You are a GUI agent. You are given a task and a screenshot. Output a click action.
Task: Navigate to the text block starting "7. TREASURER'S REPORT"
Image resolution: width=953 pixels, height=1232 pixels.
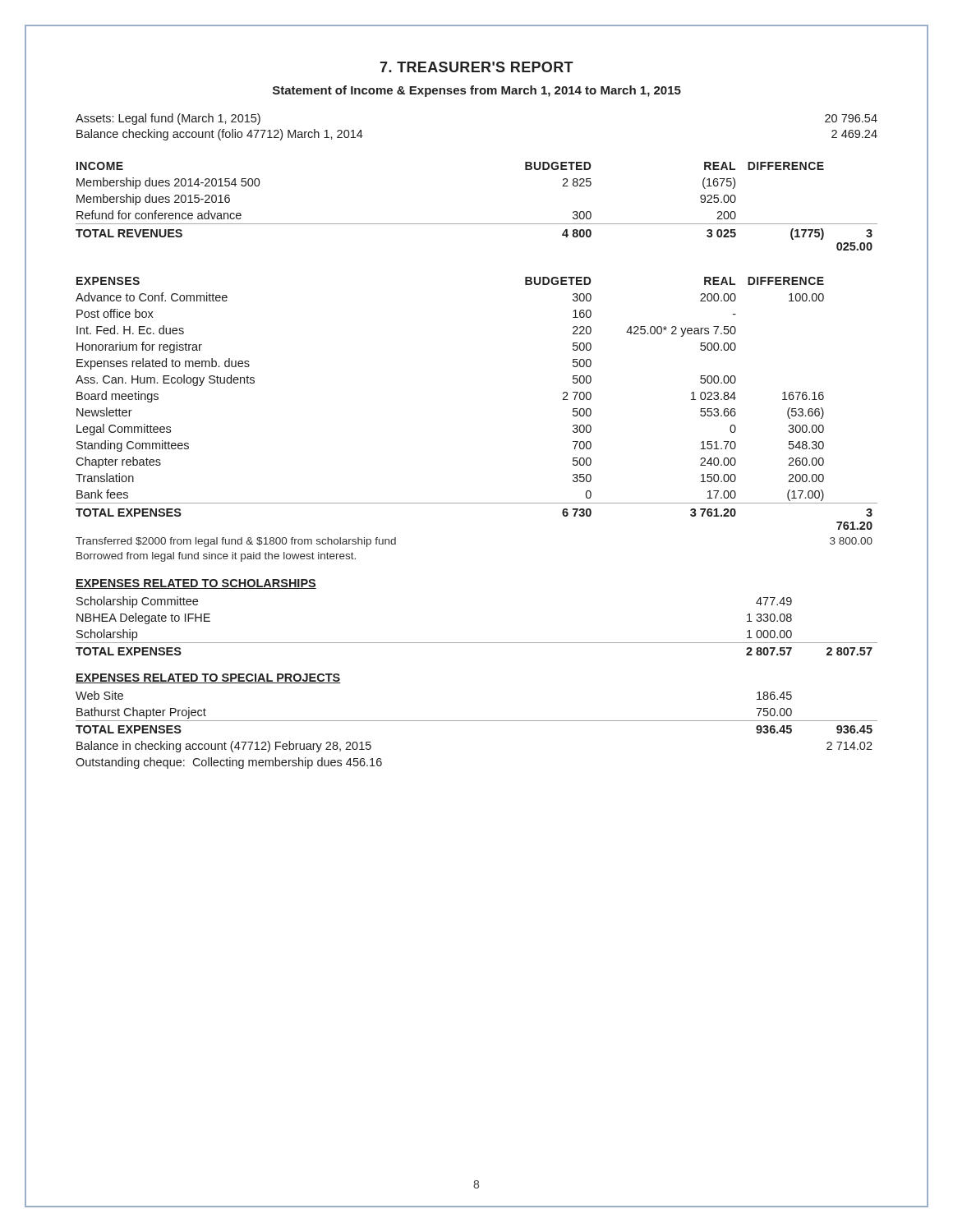click(x=476, y=68)
